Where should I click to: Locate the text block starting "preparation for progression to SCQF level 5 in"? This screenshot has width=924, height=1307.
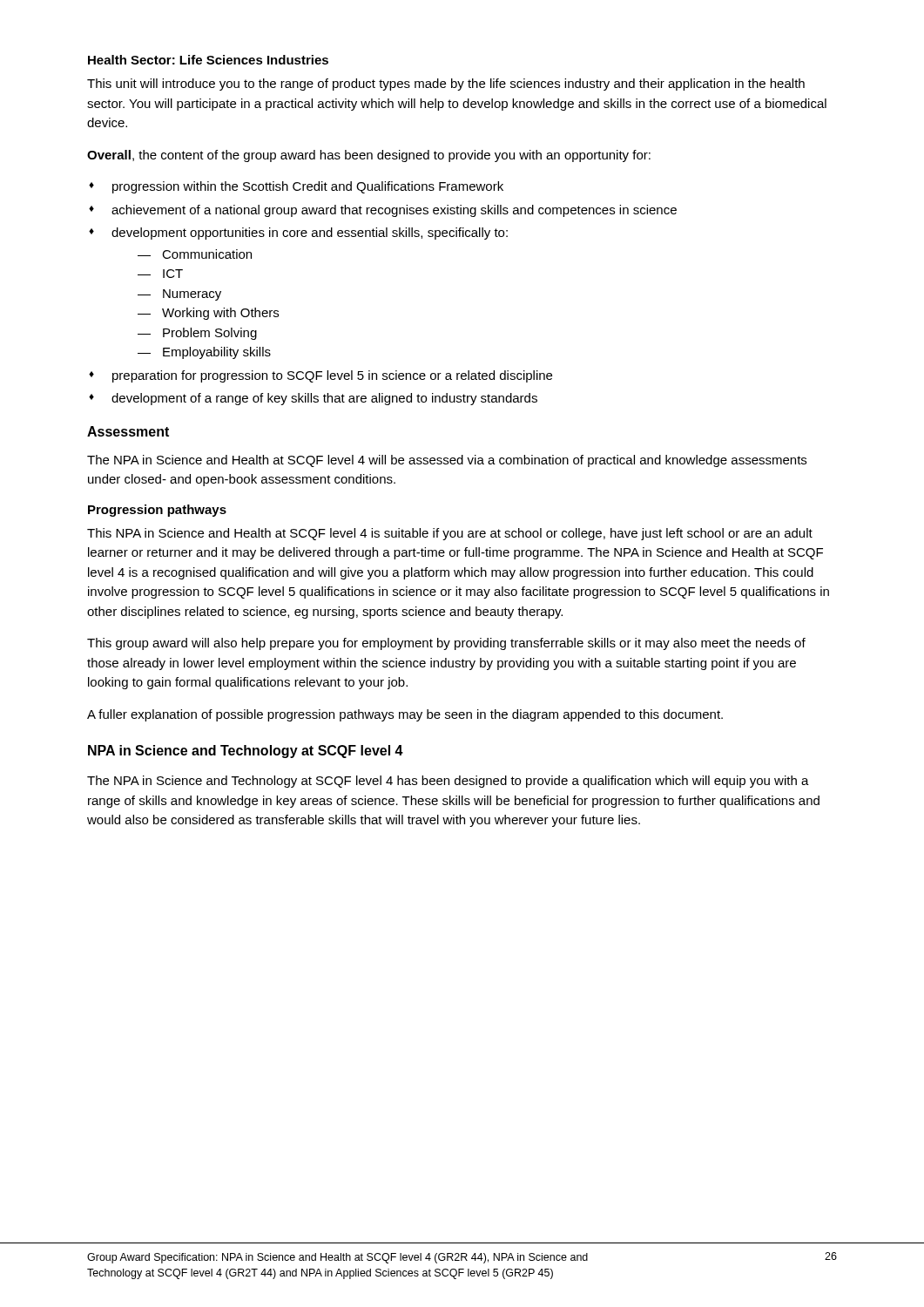pyautogui.click(x=332, y=375)
